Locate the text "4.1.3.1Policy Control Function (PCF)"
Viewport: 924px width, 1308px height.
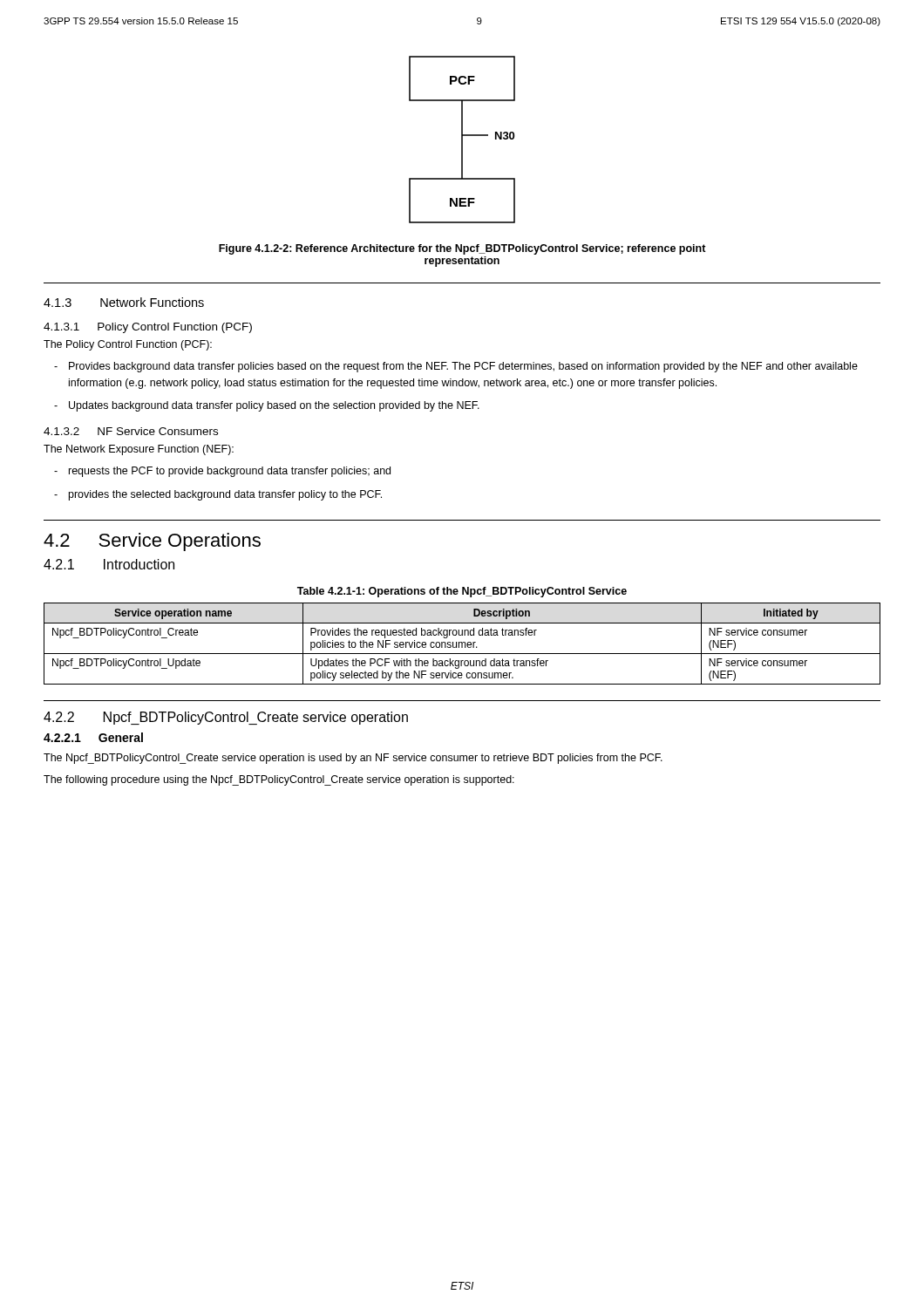pyautogui.click(x=148, y=328)
